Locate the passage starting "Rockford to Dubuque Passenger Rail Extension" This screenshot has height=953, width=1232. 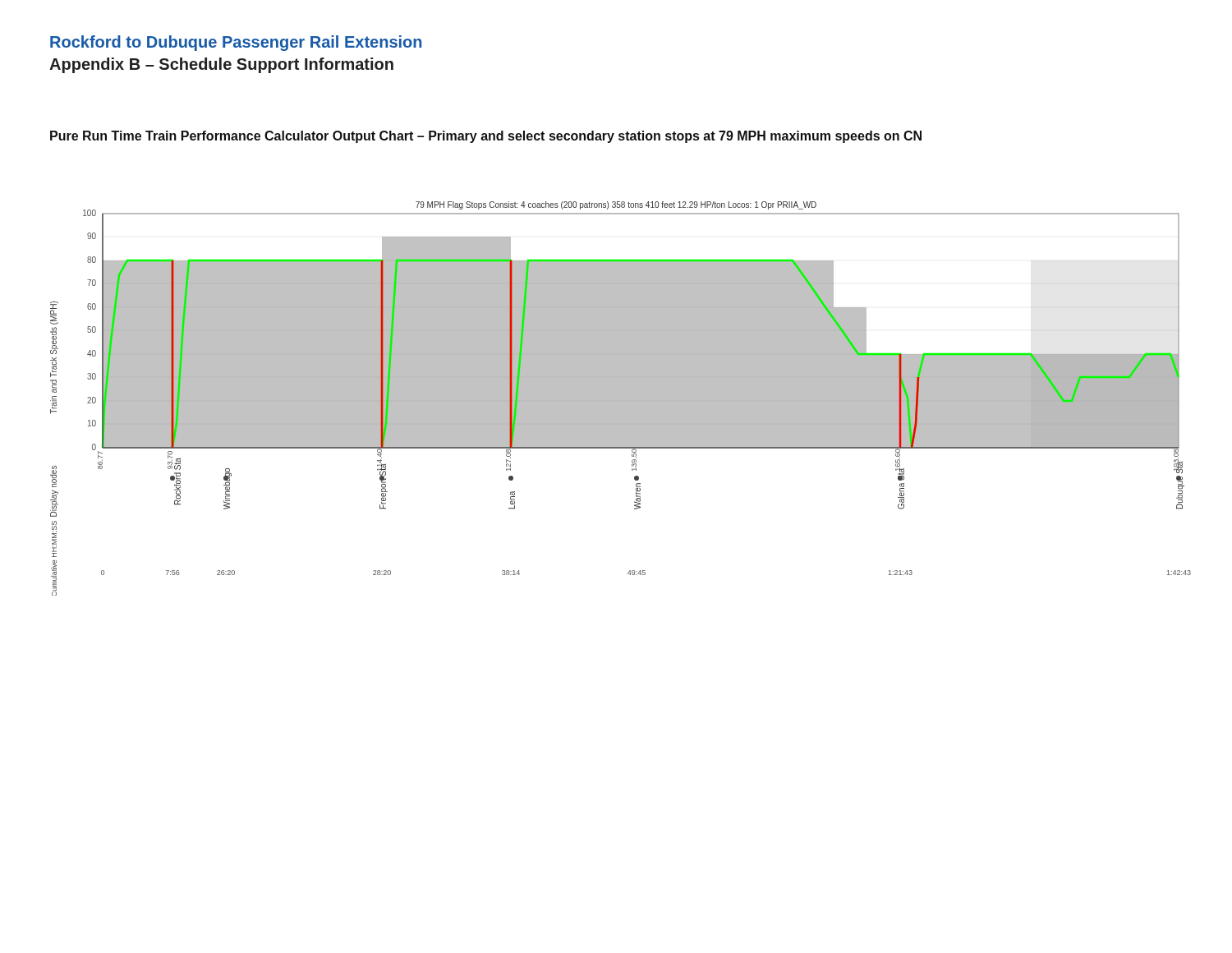pyautogui.click(x=236, y=42)
